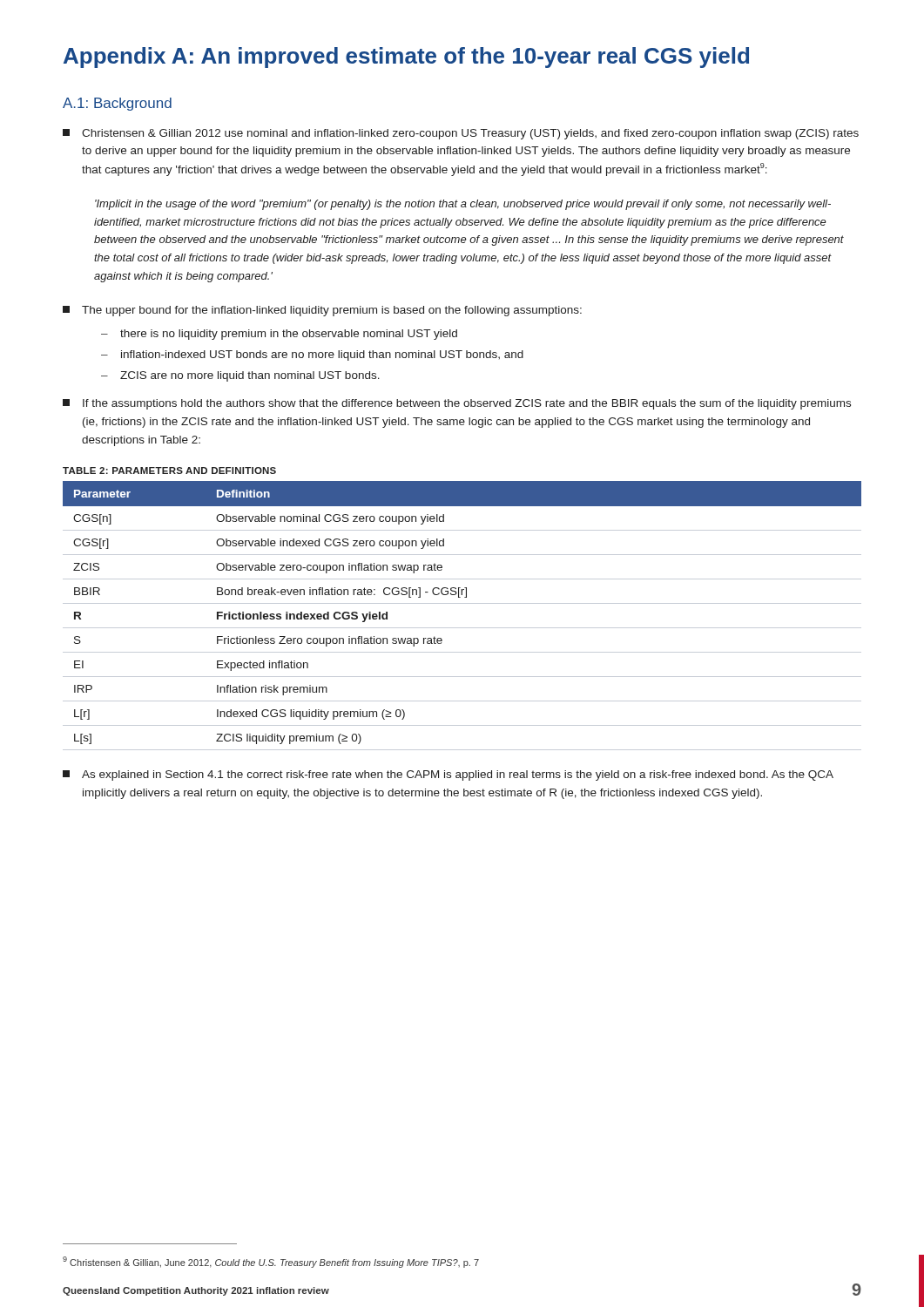Select the table that reads "Inflation risk premium"
924x1307 pixels.
click(x=462, y=616)
